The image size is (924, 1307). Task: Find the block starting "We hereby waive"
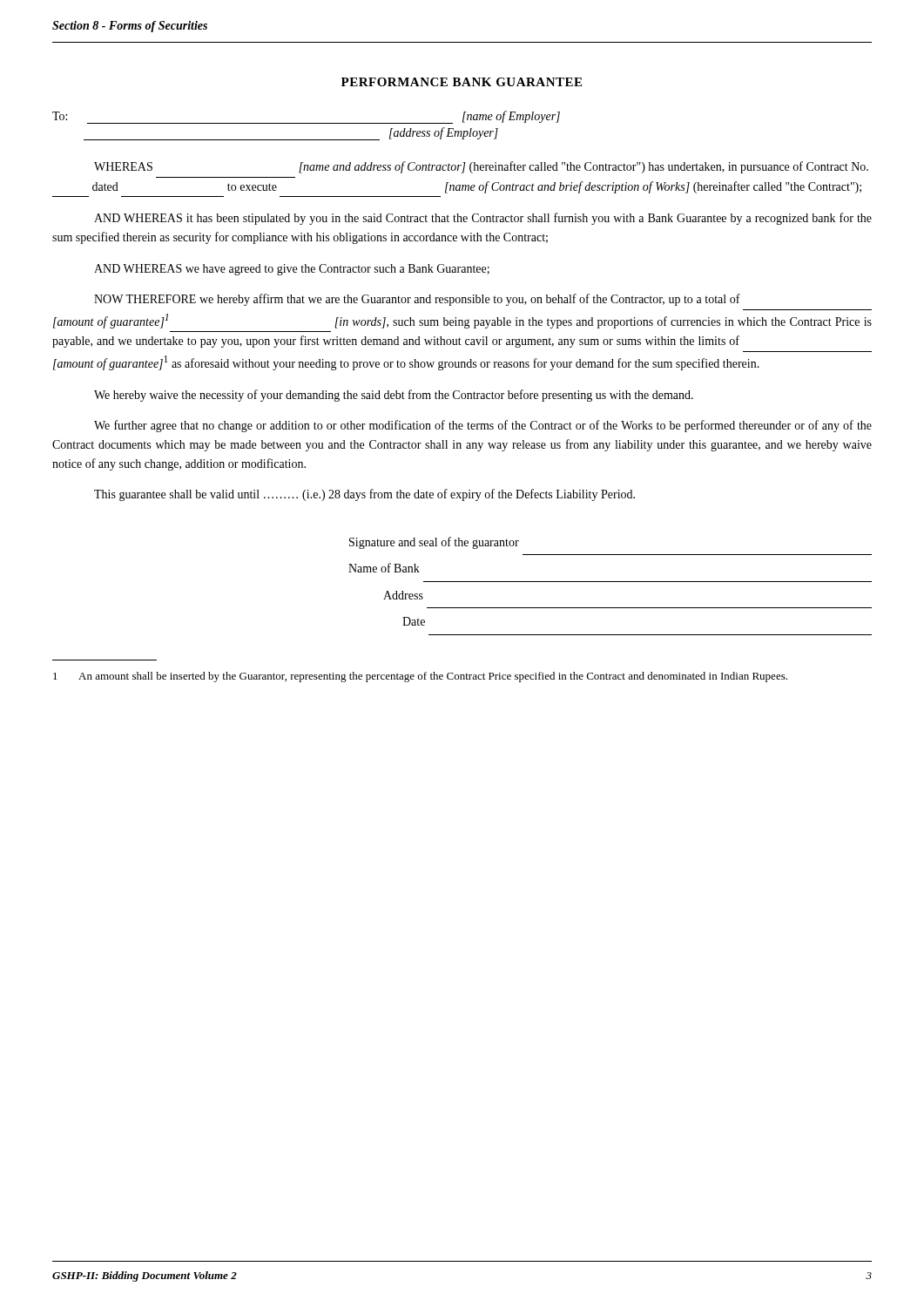pos(394,395)
